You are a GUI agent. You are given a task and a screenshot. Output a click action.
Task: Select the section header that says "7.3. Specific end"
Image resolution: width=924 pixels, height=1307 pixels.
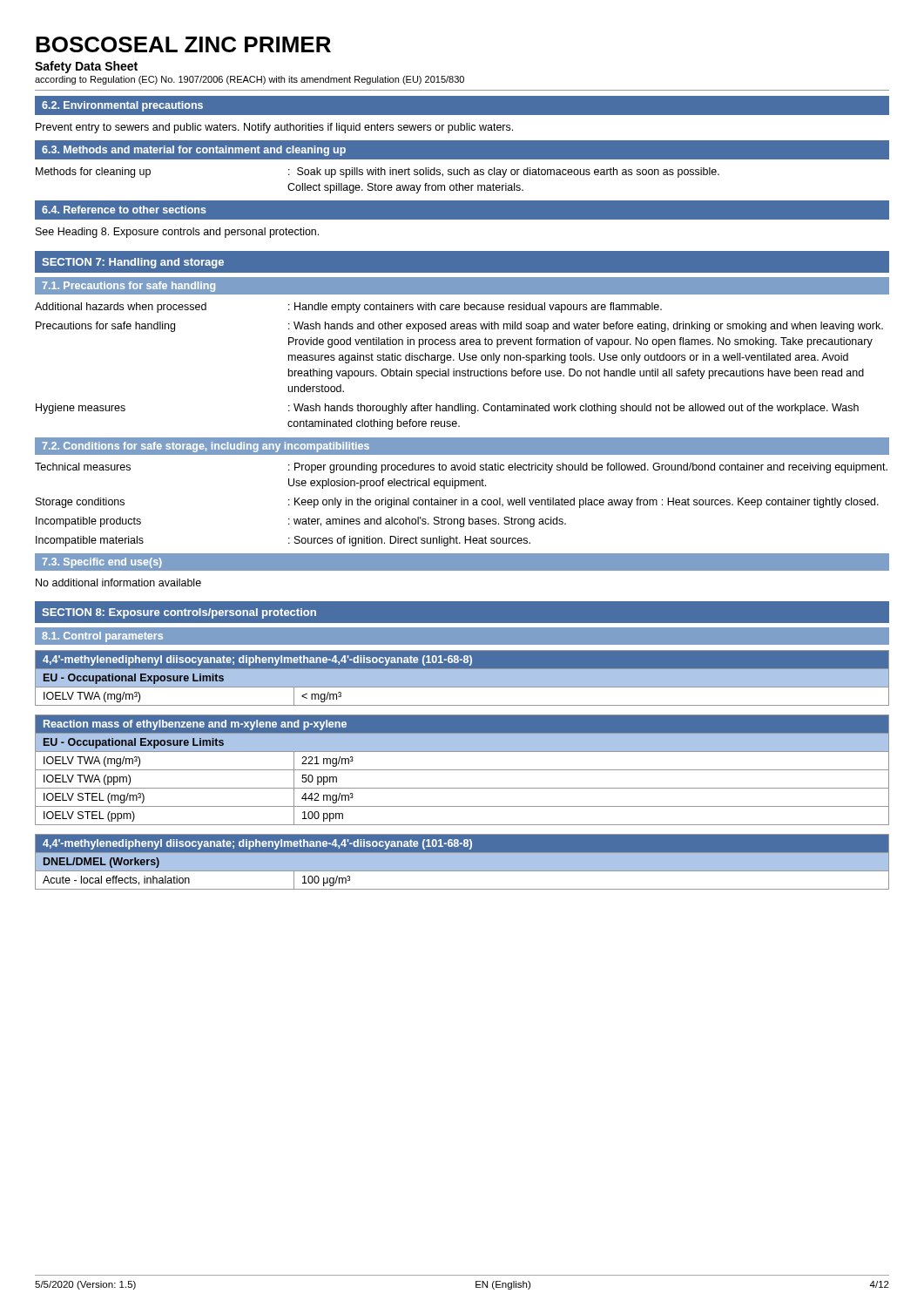click(x=102, y=562)
